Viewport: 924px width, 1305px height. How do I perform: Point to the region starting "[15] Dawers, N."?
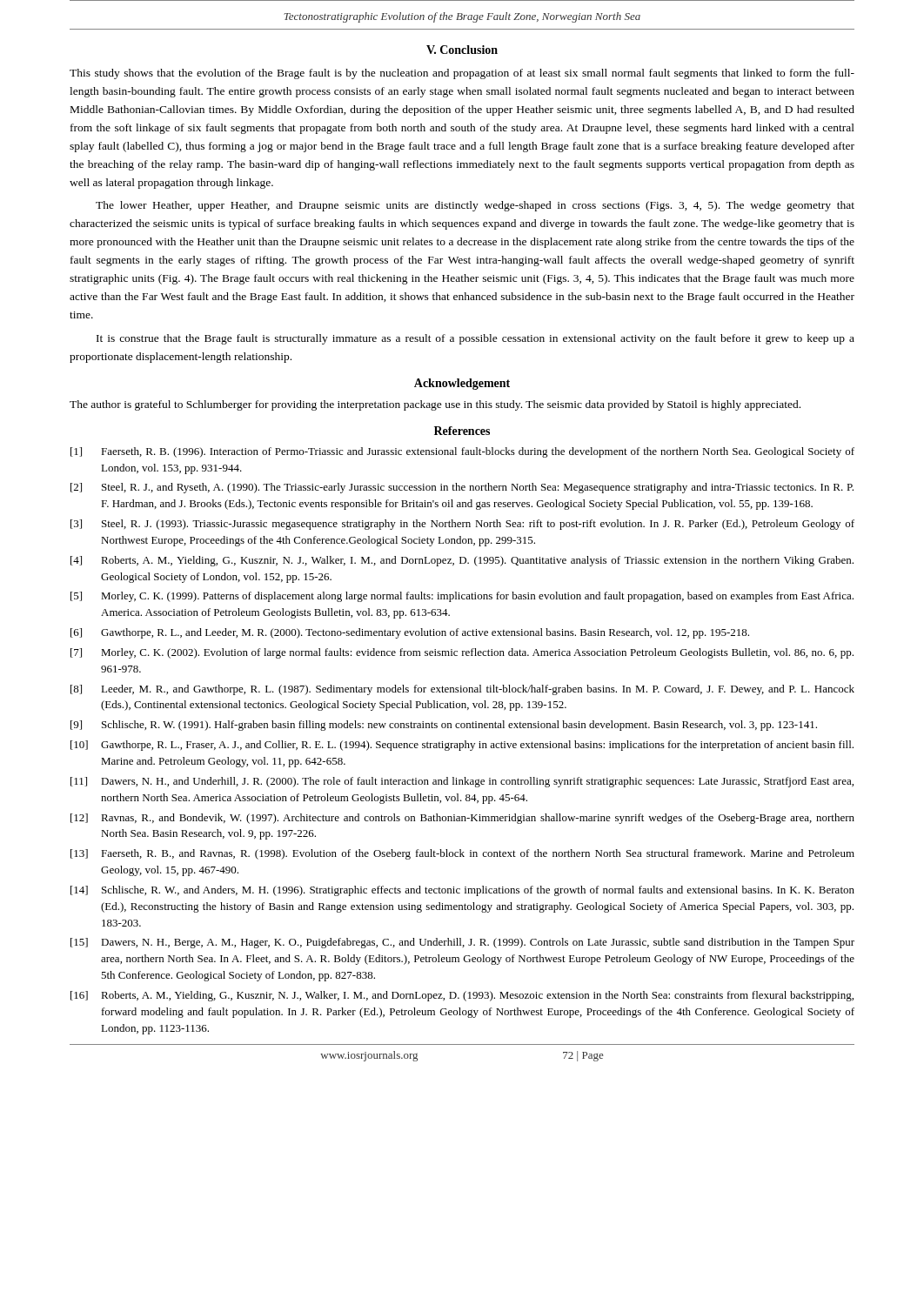[462, 959]
